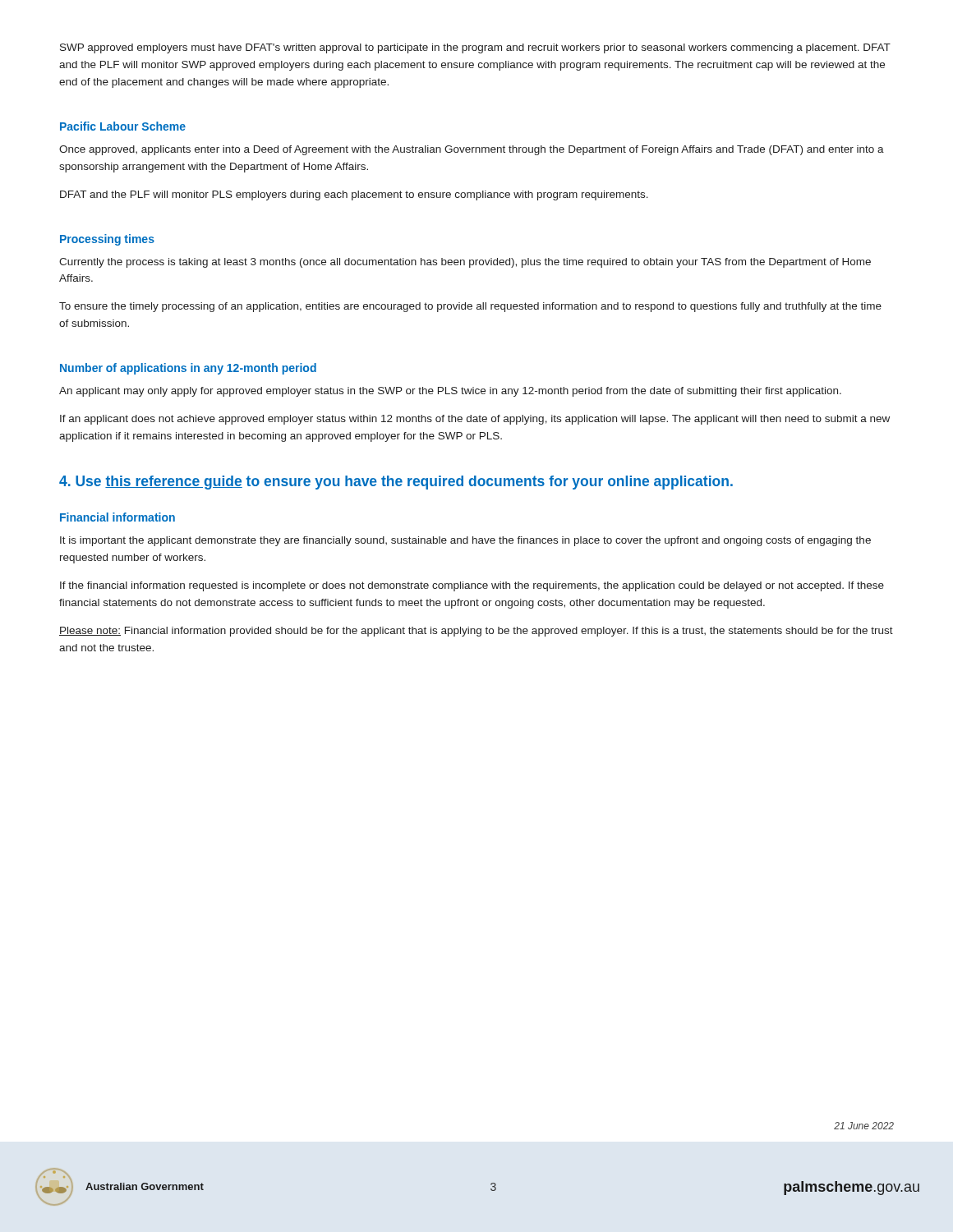Click the passage that begins "If an applicant"
This screenshot has height=1232, width=953.
(476, 428)
